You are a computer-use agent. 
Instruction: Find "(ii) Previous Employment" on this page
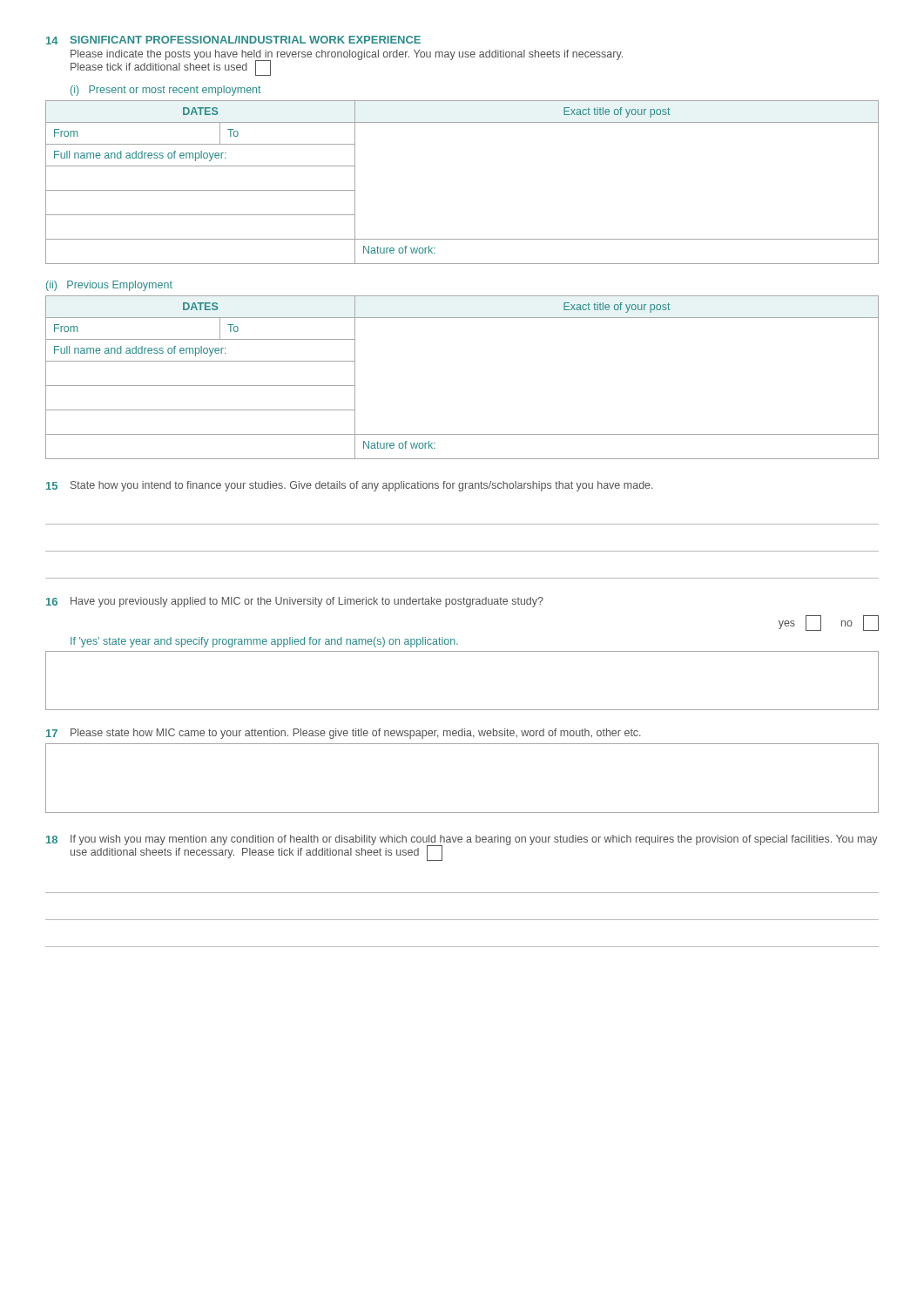pyautogui.click(x=109, y=285)
